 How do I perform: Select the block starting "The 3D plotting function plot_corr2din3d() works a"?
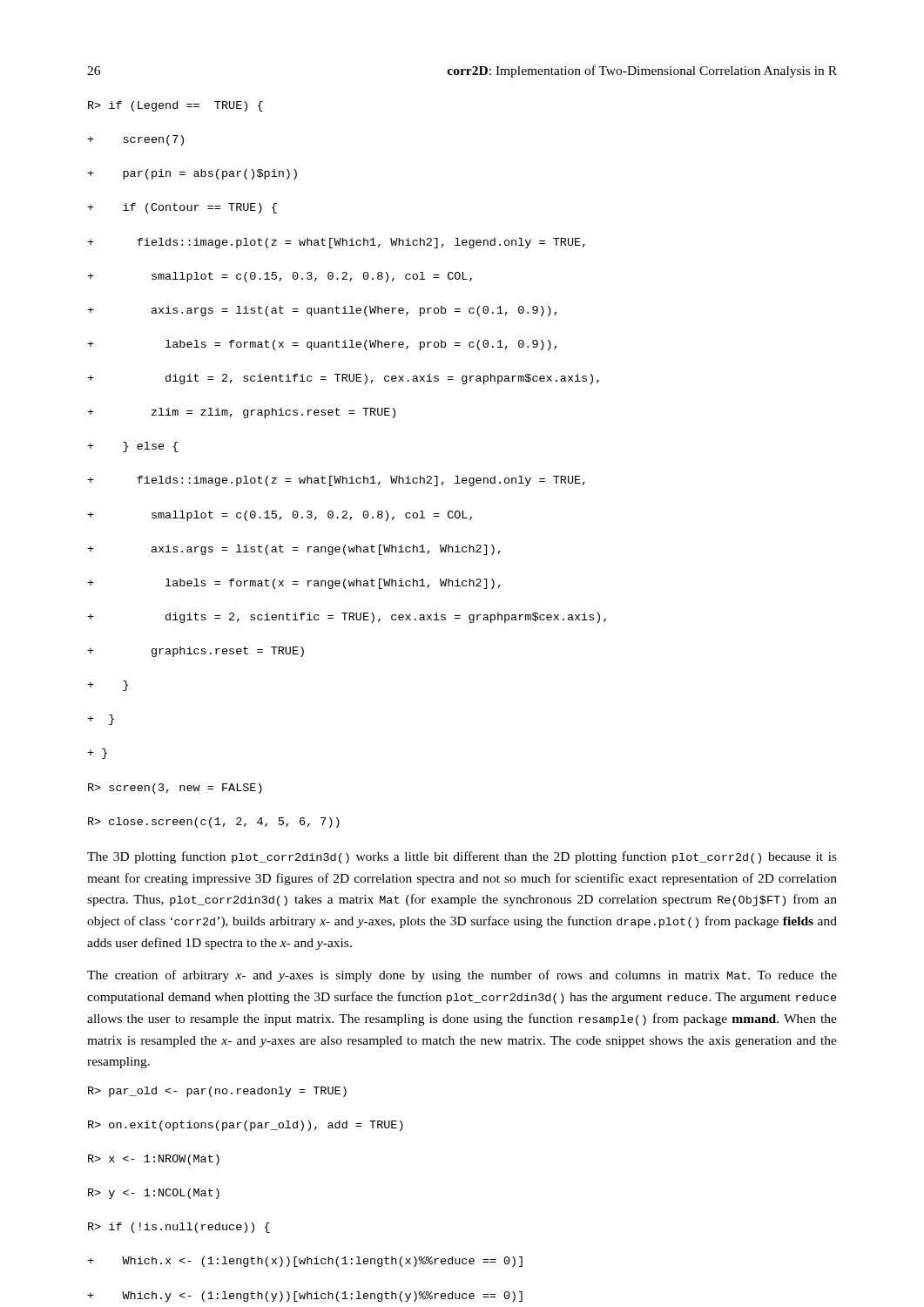click(x=462, y=900)
